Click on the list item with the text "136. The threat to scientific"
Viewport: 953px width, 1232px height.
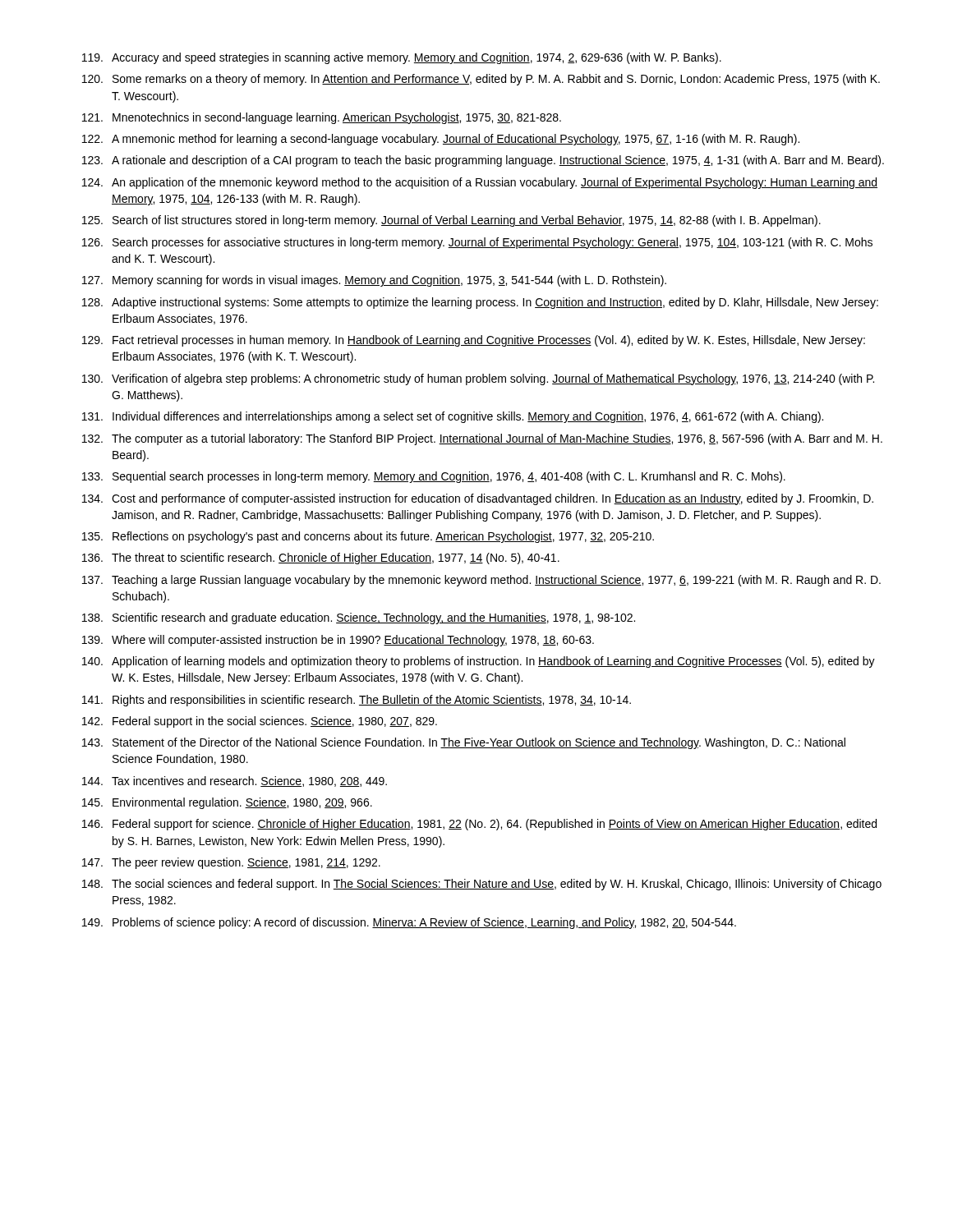476,558
